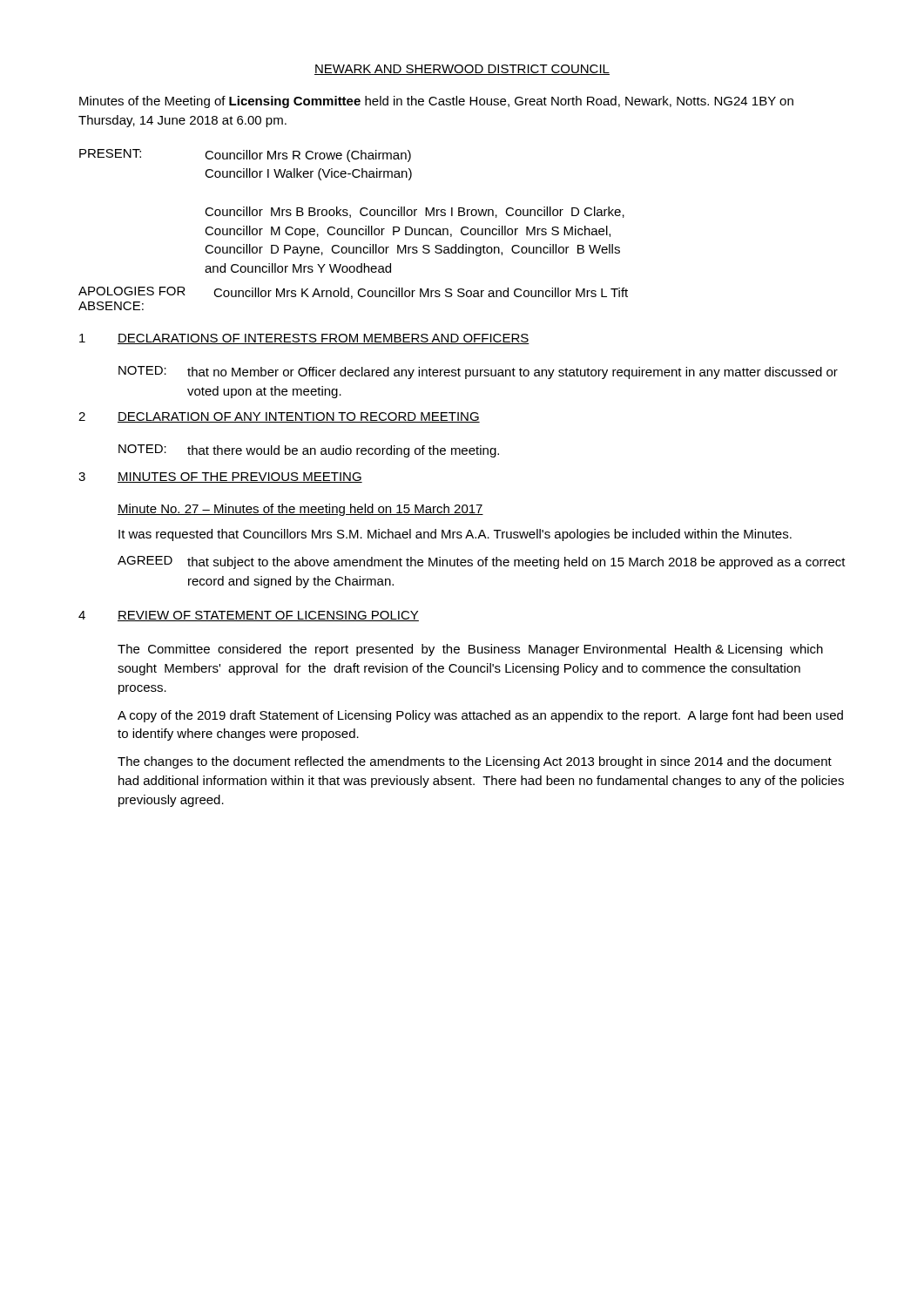Locate the element starting "The Committee considered the"
Image resolution: width=924 pixels, height=1307 pixels.
pyautogui.click(x=472, y=668)
